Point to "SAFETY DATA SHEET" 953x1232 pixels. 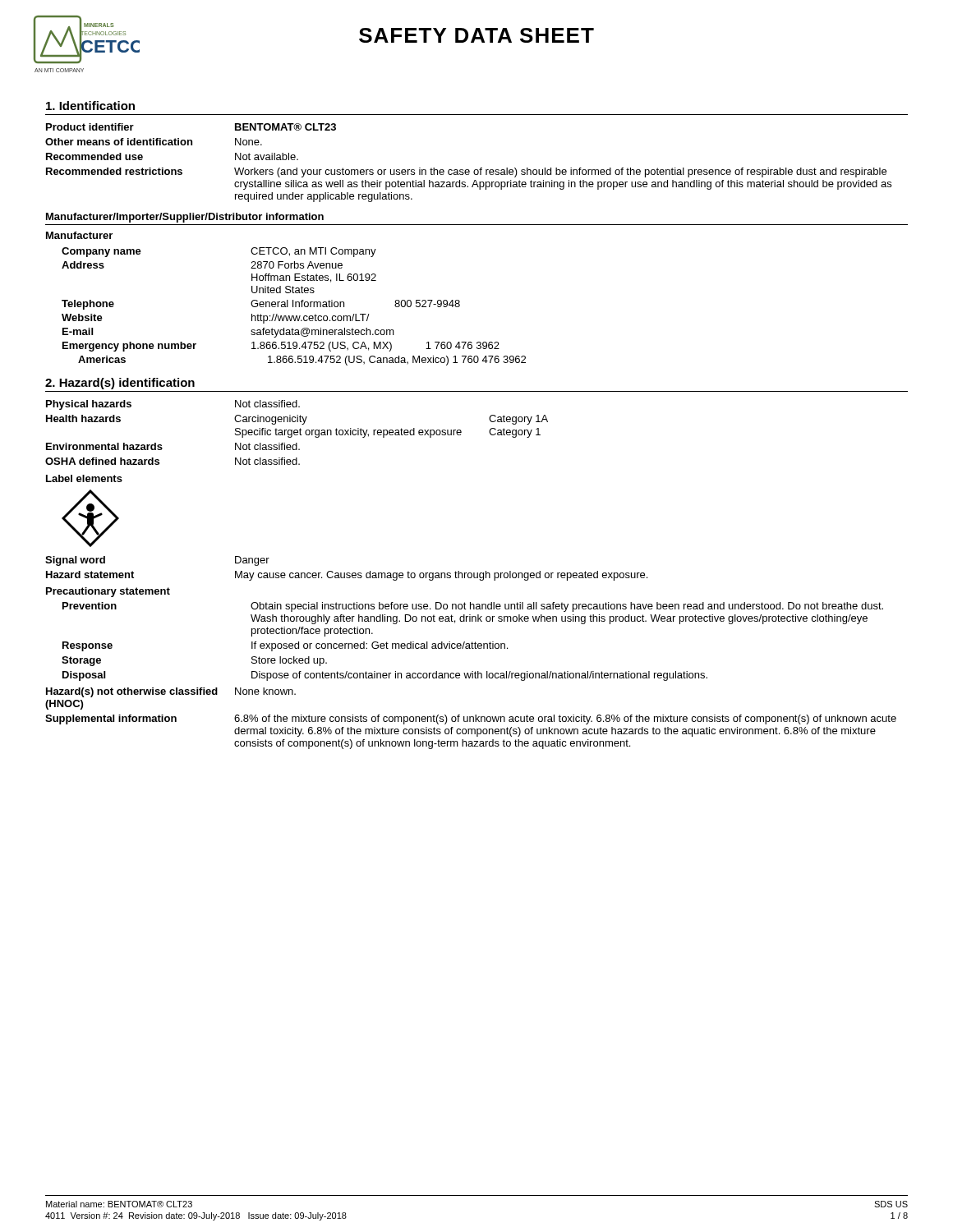pyautogui.click(x=476, y=35)
